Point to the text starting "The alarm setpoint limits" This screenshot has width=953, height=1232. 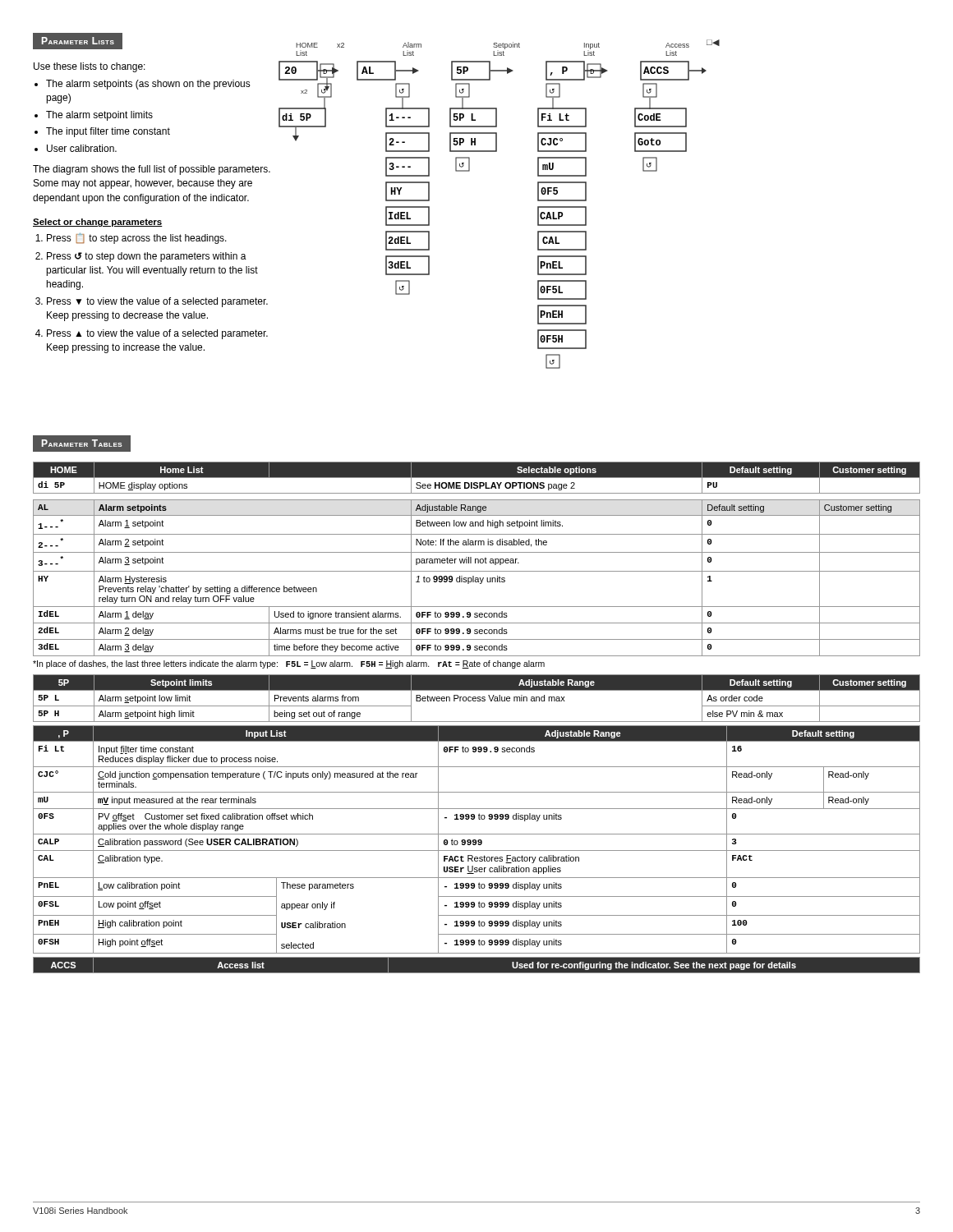[x=99, y=115]
